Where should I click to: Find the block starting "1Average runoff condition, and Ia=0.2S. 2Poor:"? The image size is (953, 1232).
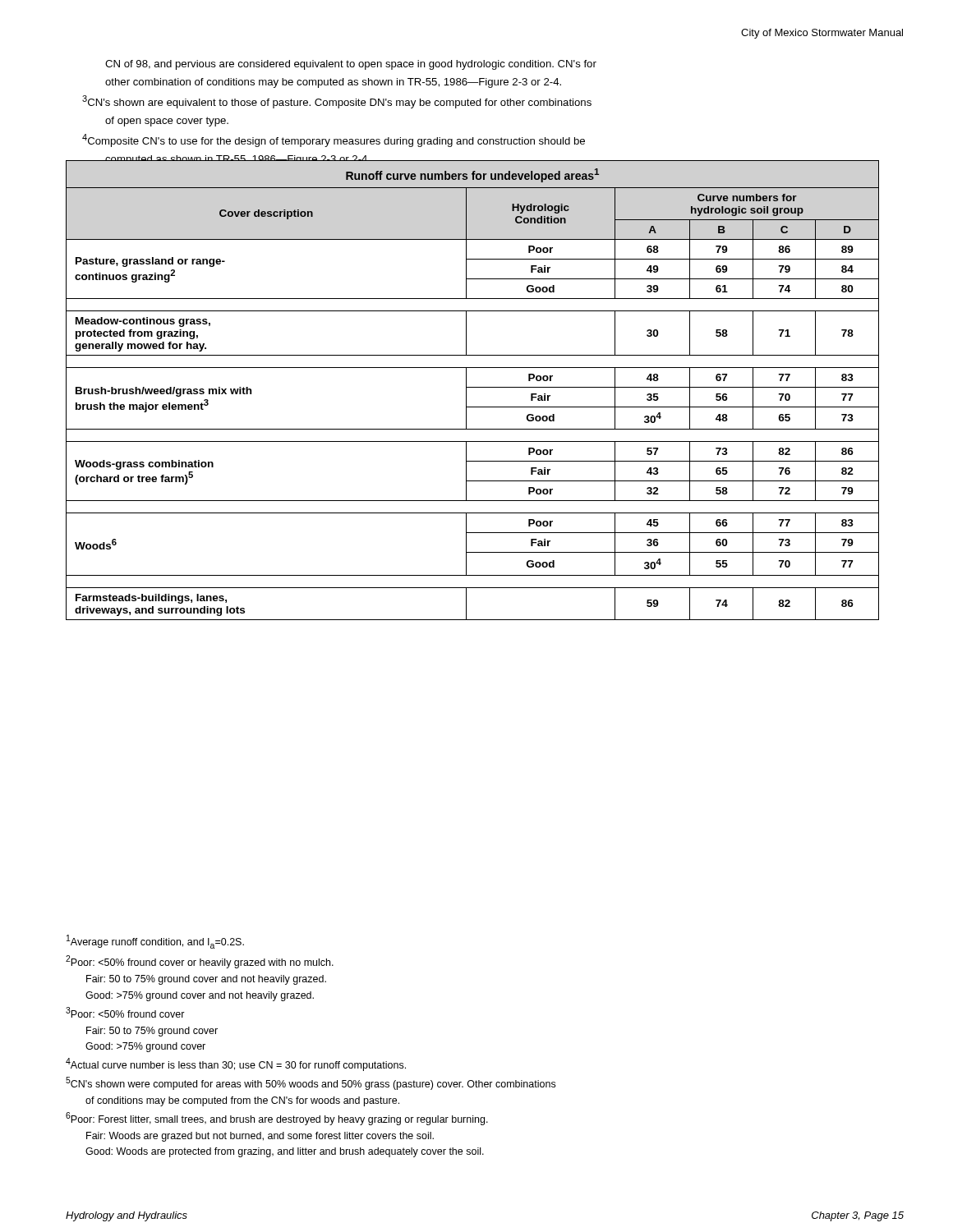tap(155, 942)
